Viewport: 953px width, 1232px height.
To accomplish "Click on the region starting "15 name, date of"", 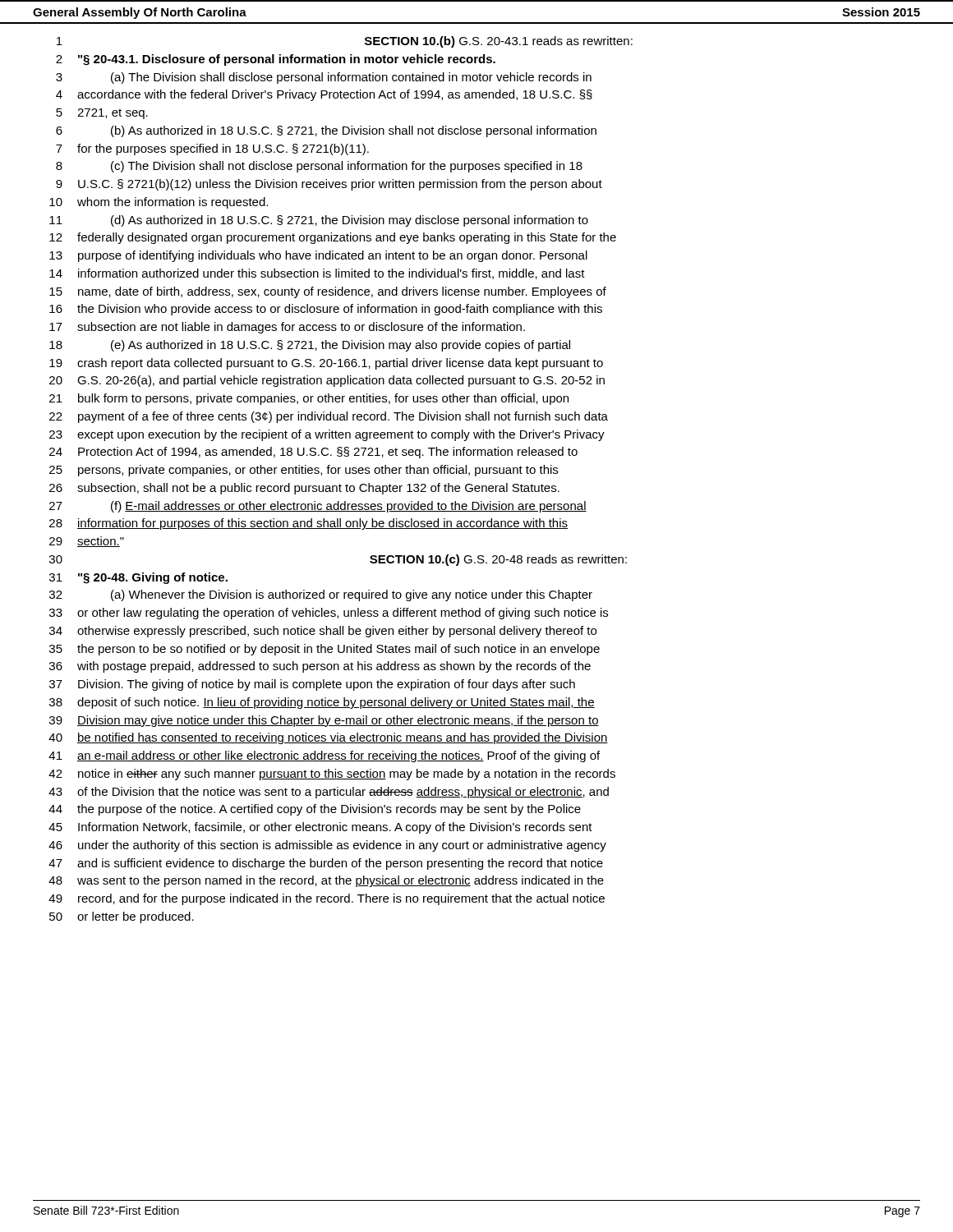I will [476, 291].
